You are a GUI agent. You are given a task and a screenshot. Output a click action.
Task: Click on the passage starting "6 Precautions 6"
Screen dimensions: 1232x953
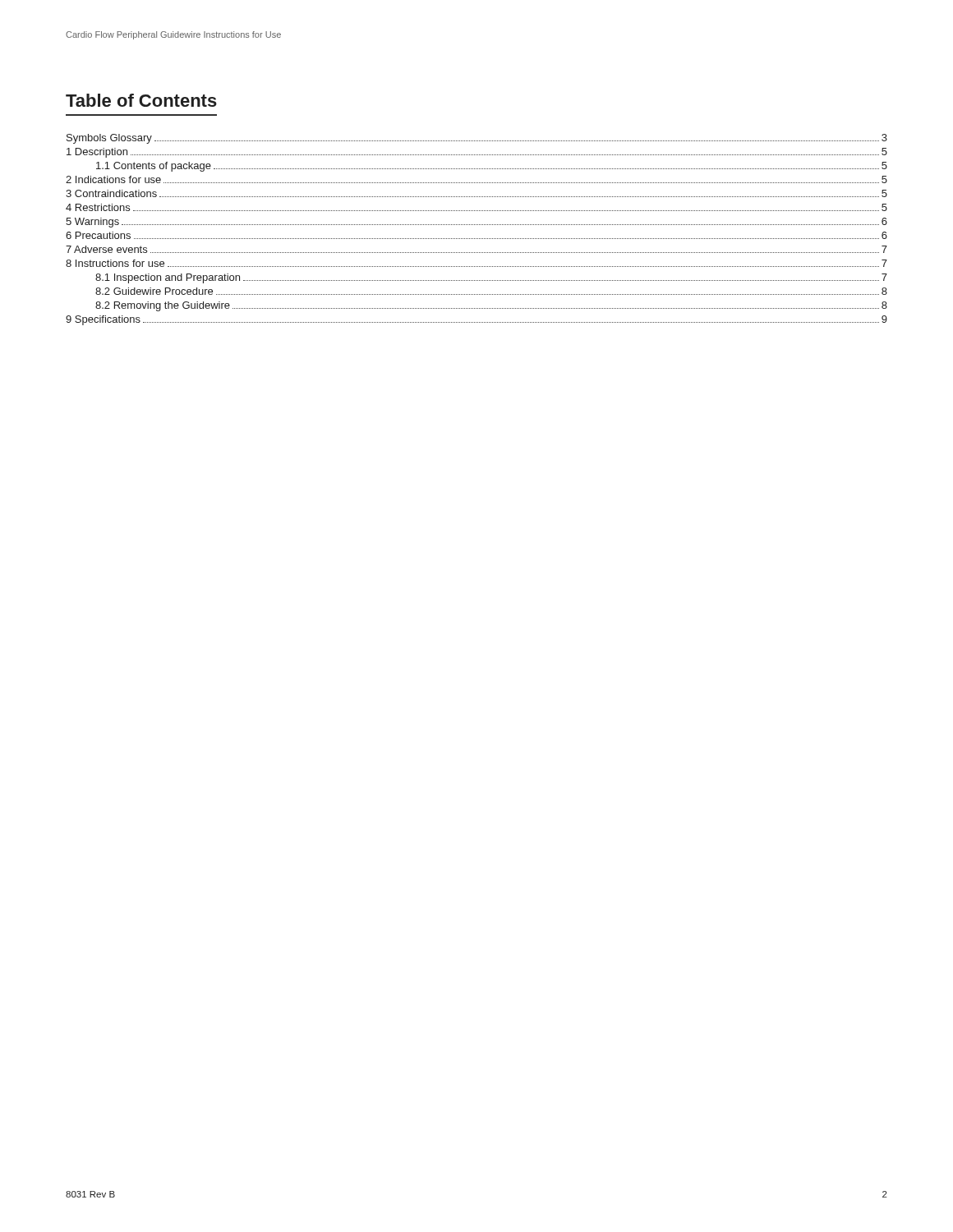tap(476, 235)
